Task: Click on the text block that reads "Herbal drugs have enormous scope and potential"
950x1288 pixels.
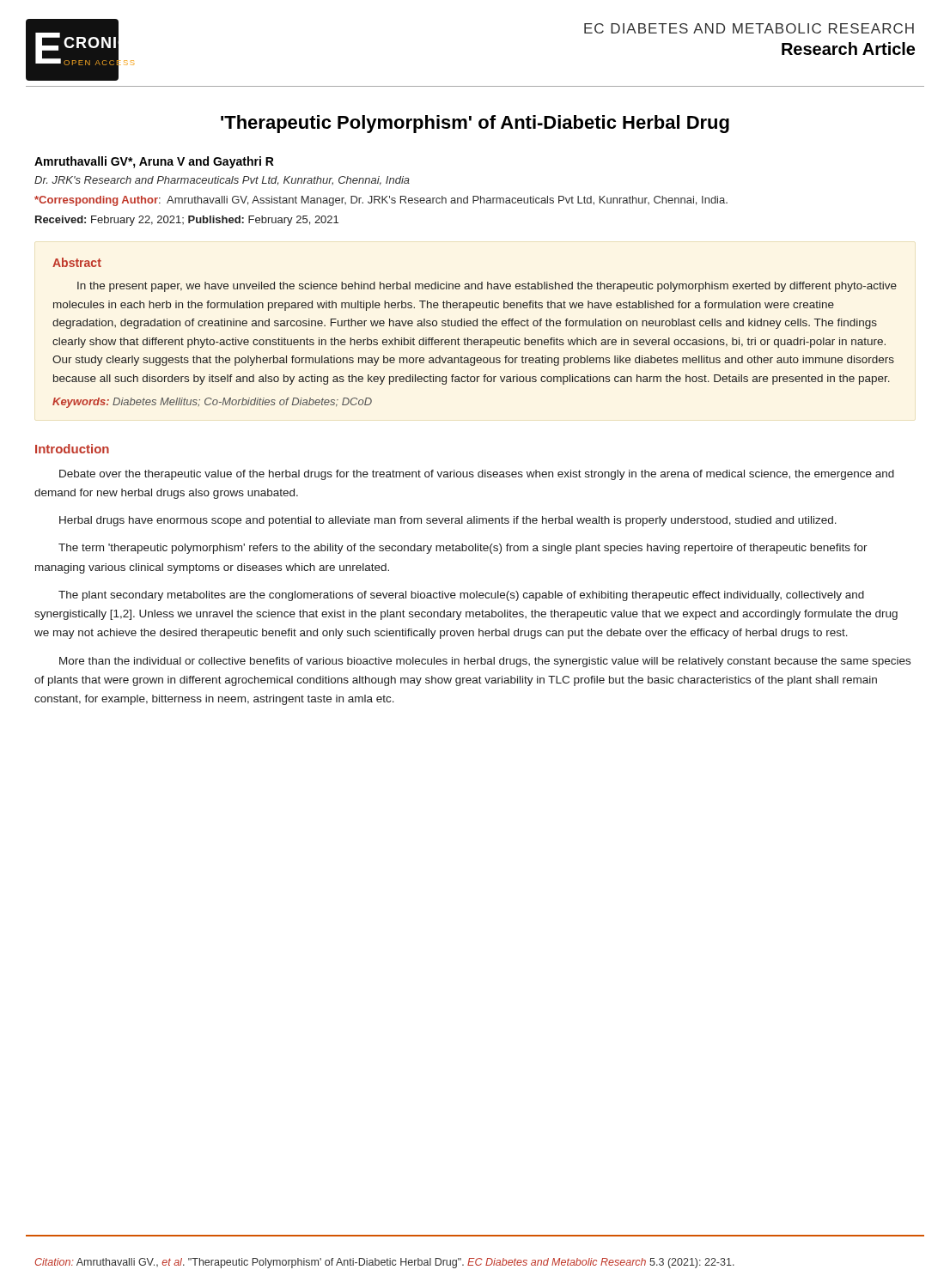Action: [x=475, y=521]
